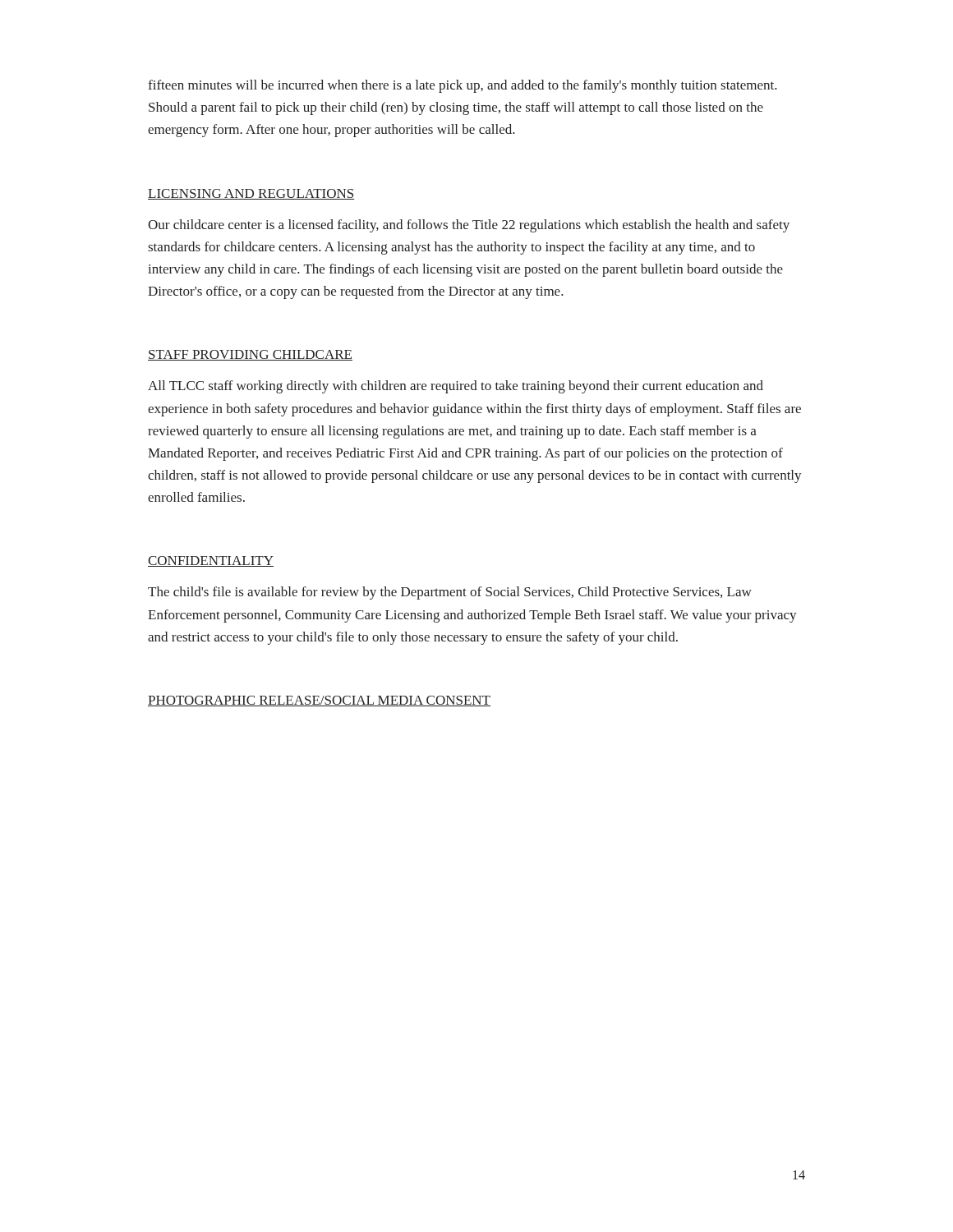Find the text block starting "All TLCC staff working"
Image resolution: width=953 pixels, height=1232 pixels.
475,442
